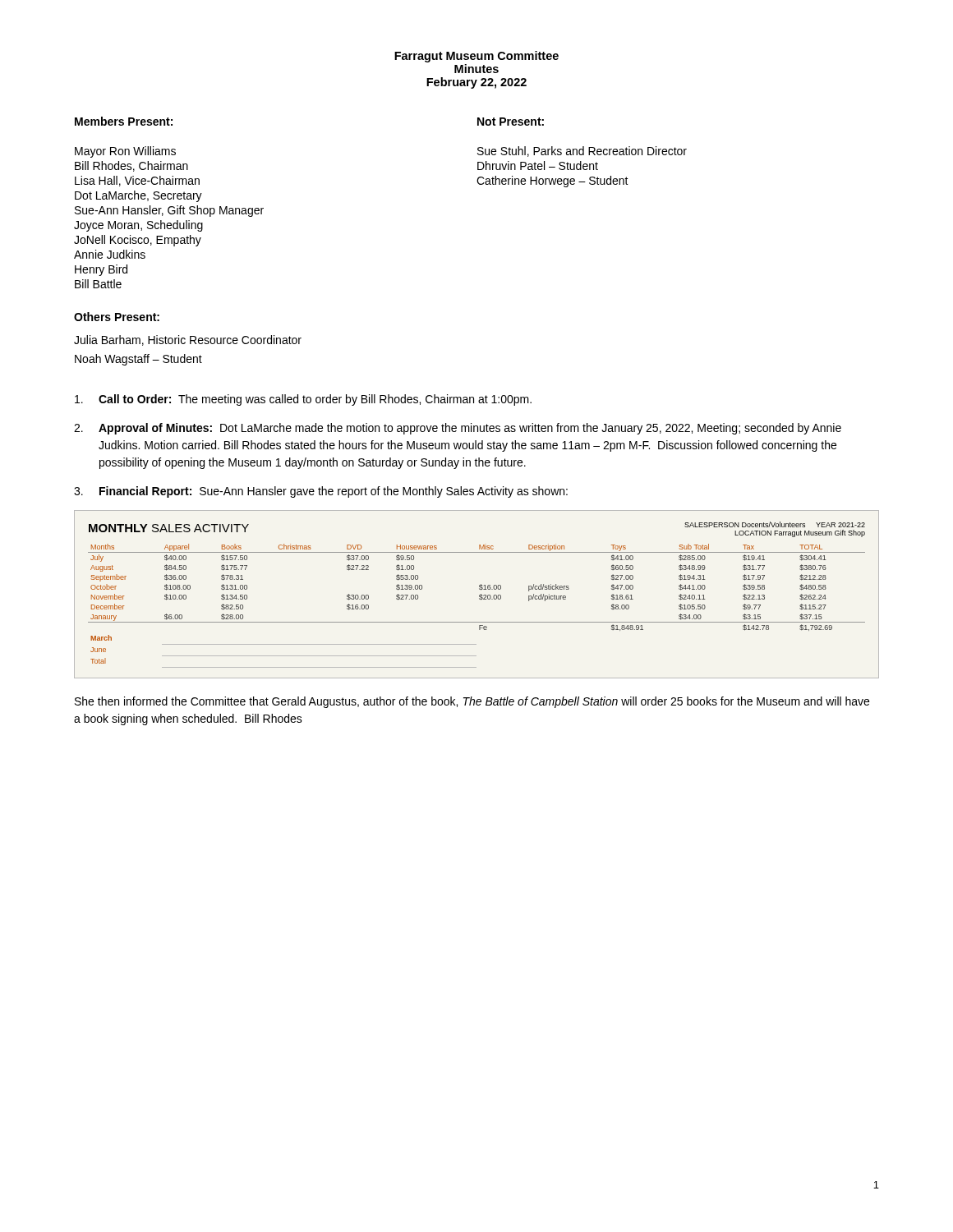Point to the block starting "She then informed the Committee that"

point(472,710)
